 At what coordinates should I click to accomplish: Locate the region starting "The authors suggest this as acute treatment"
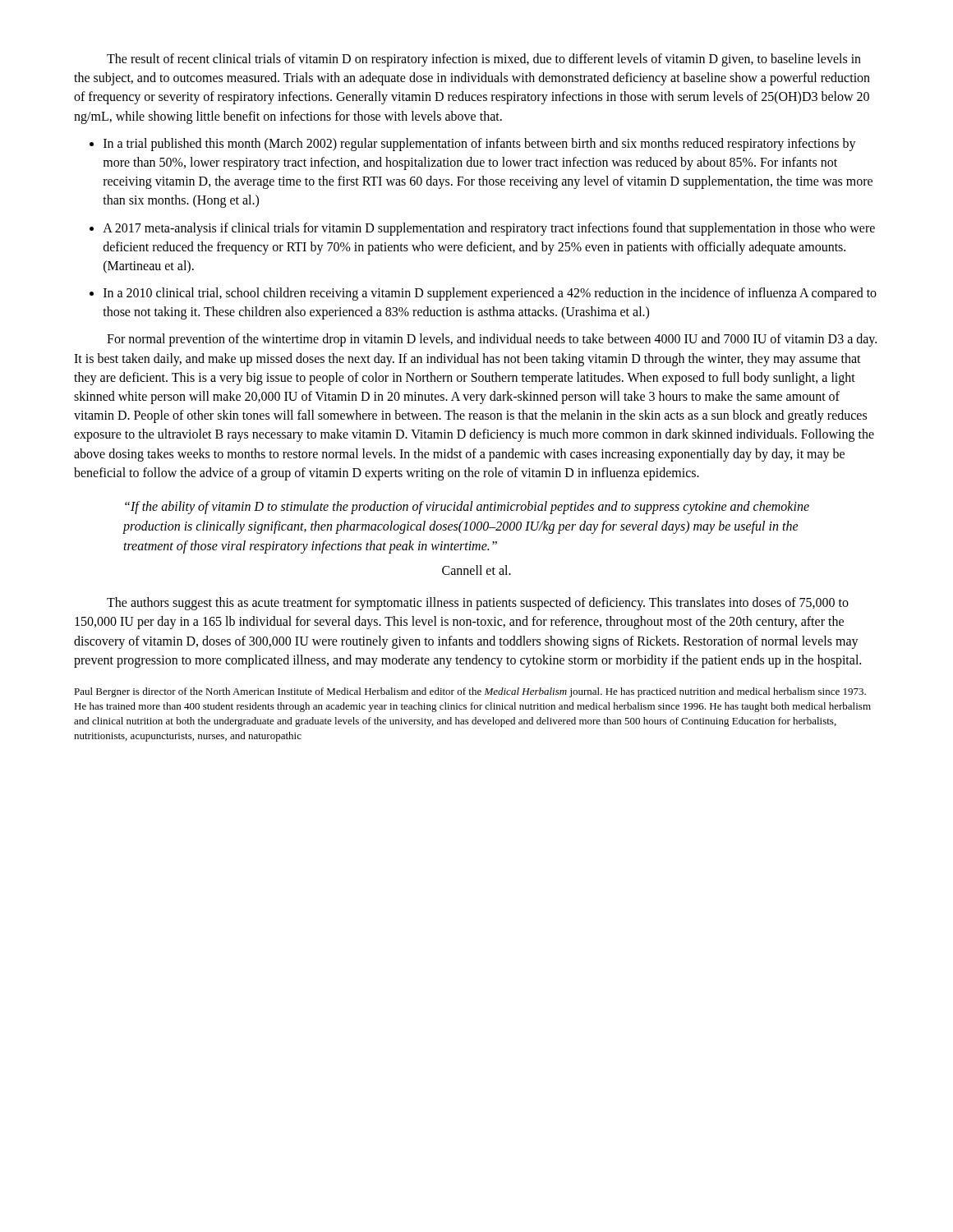point(476,631)
